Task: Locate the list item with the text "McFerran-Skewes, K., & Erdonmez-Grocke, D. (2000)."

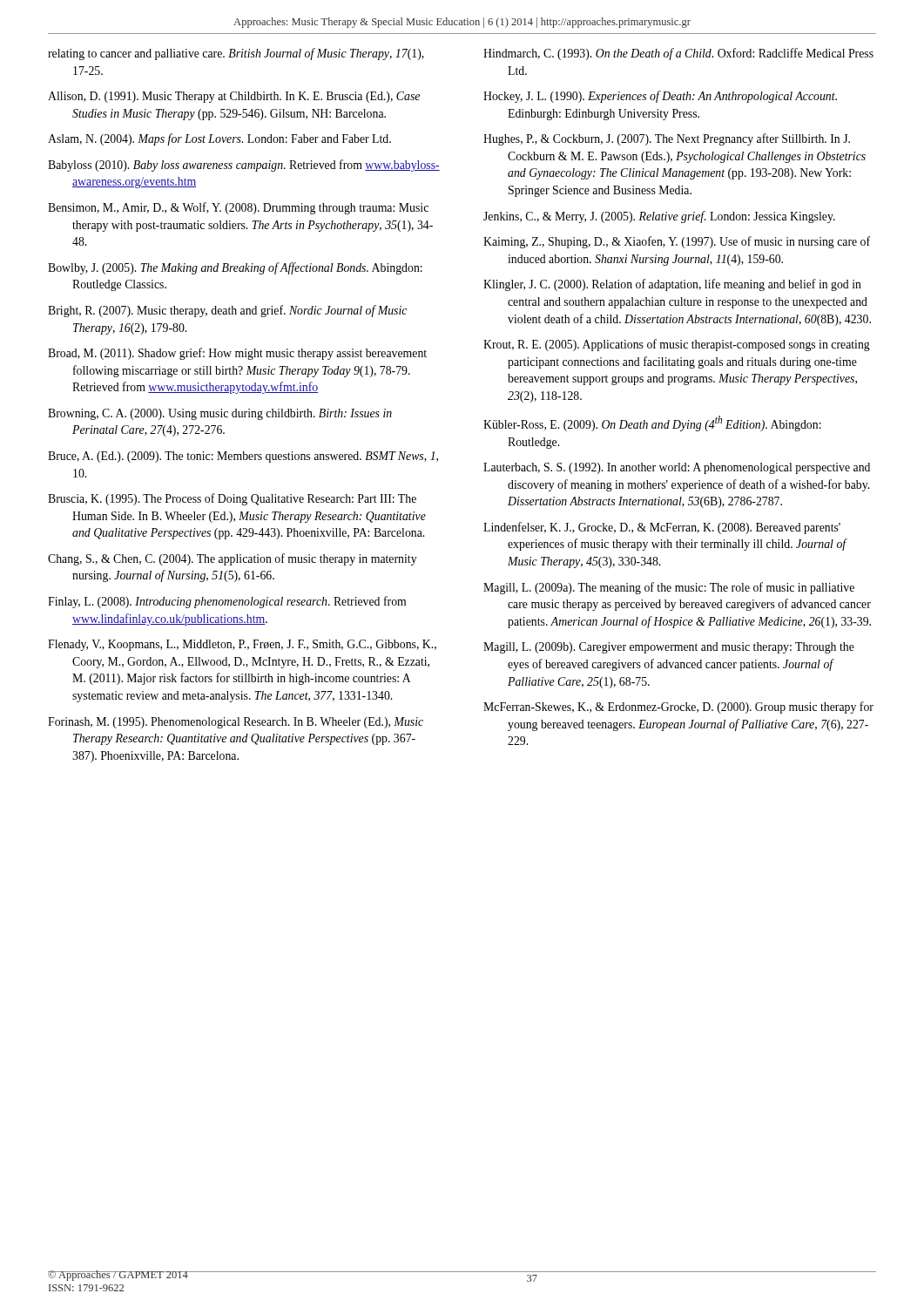Action: [x=678, y=724]
